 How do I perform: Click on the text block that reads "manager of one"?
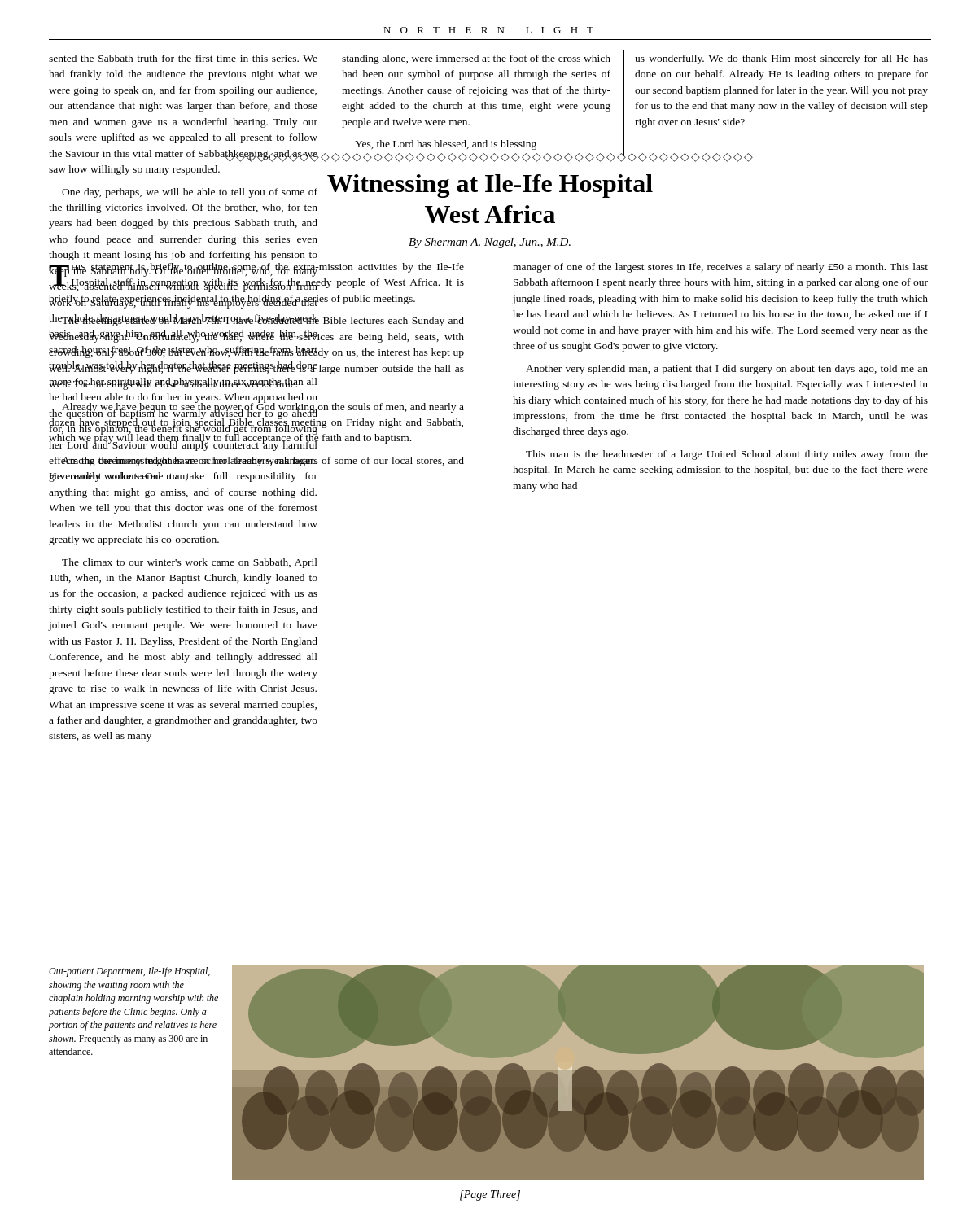tap(720, 376)
